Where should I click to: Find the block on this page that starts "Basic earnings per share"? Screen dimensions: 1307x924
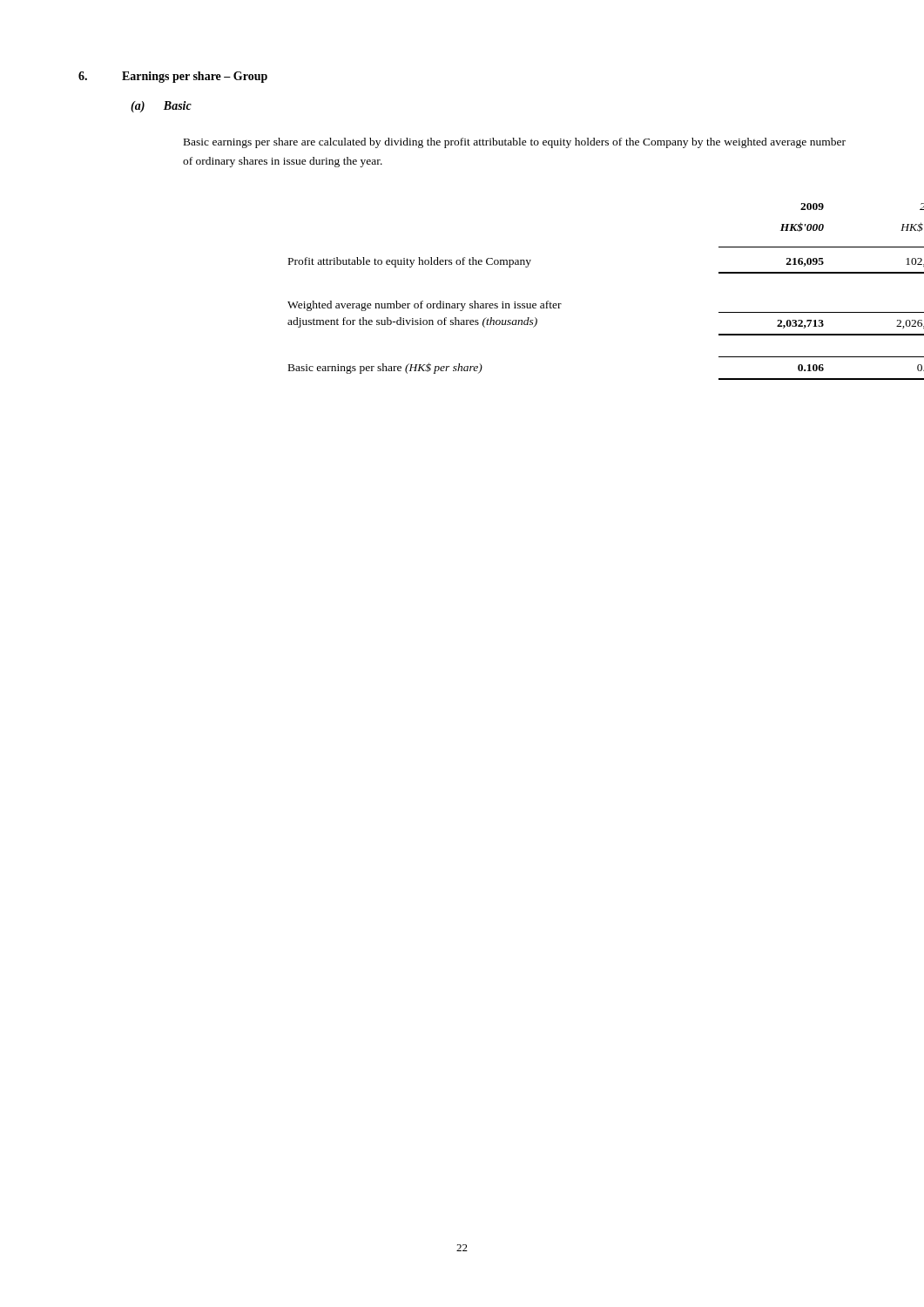tap(514, 151)
